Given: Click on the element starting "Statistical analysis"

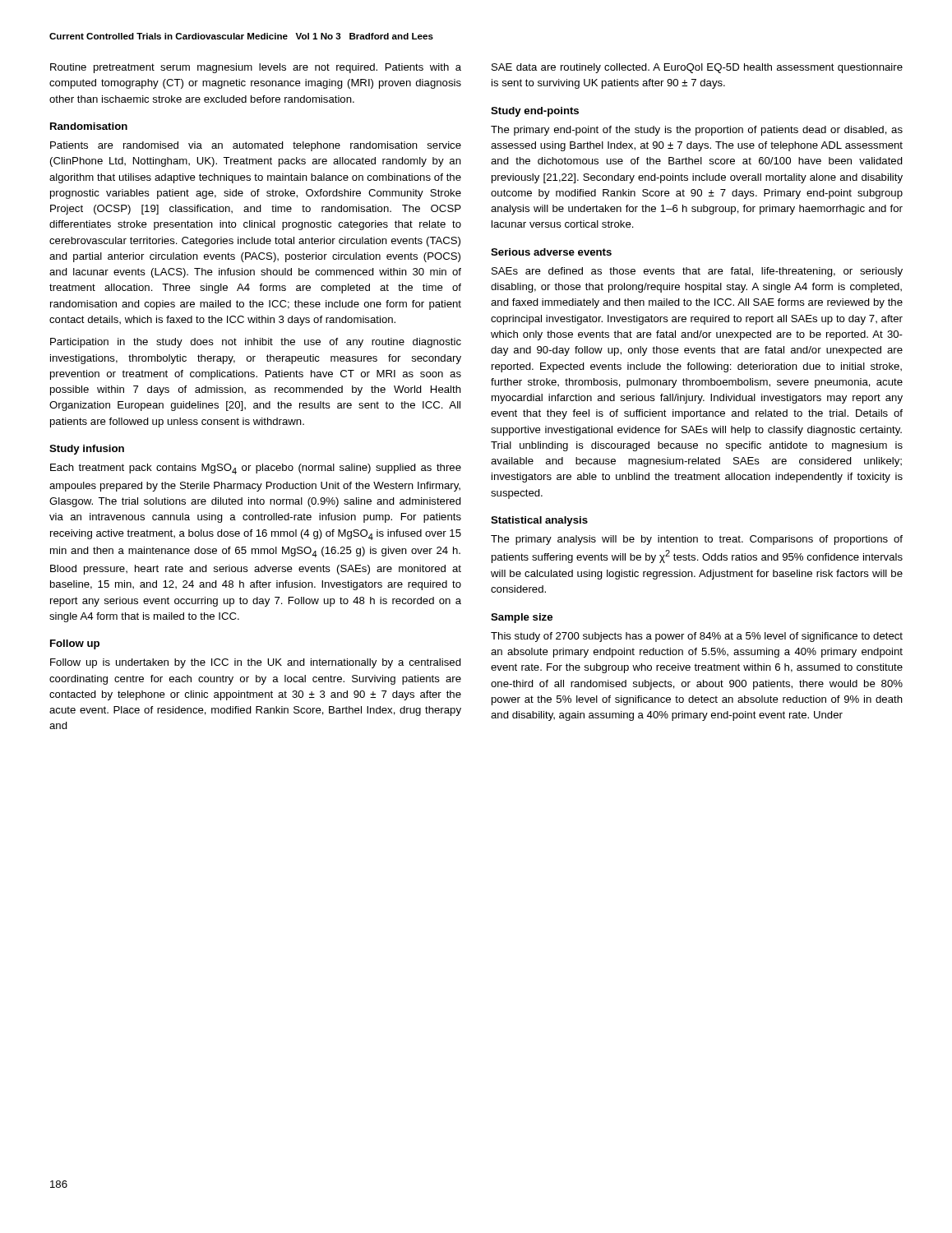Looking at the screenshot, I should pyautogui.click(x=539, y=520).
